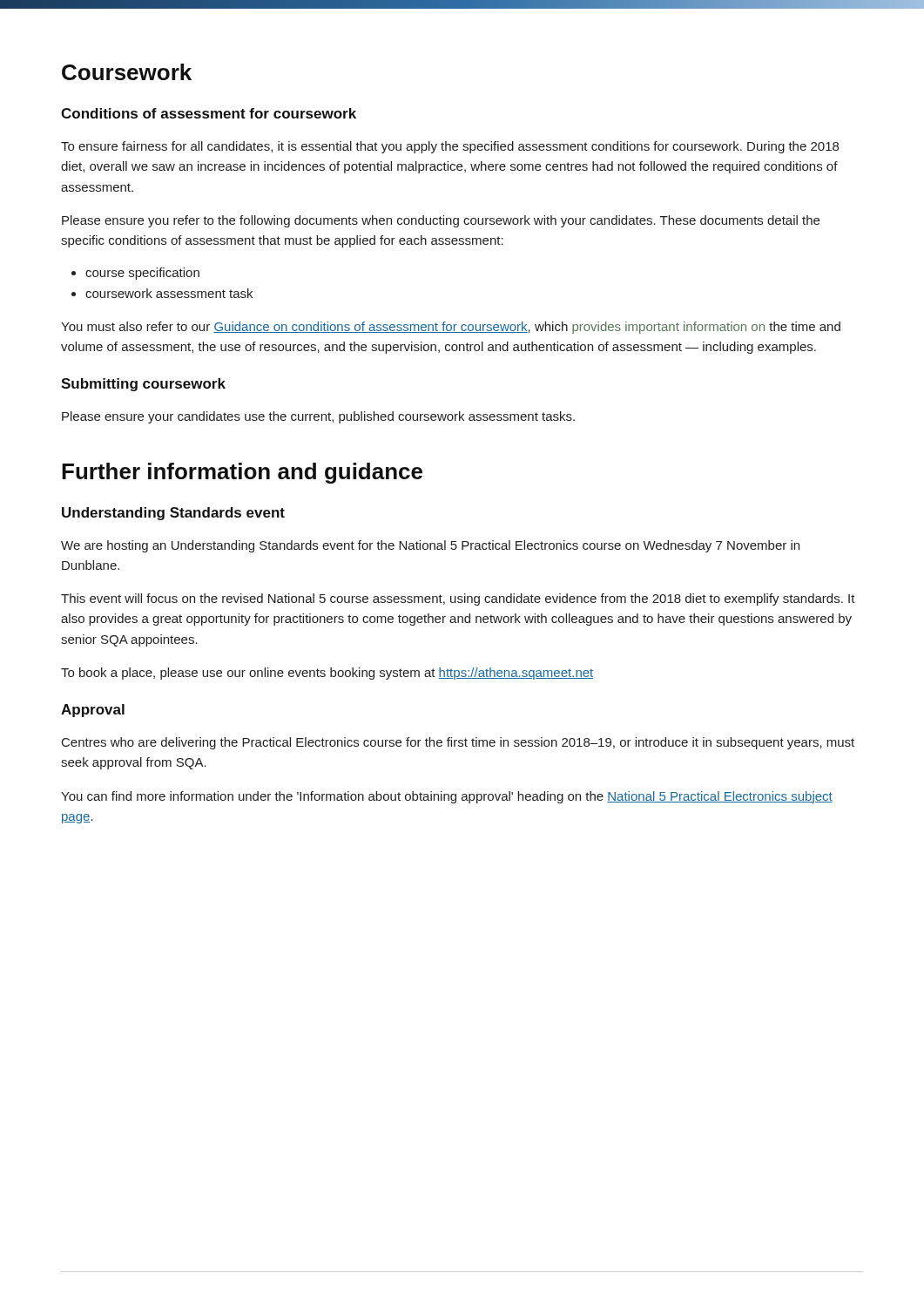Viewport: 924px width, 1307px height.
Task: Select the passage starting "Centres who are delivering the Practical Electronics"
Action: point(462,752)
